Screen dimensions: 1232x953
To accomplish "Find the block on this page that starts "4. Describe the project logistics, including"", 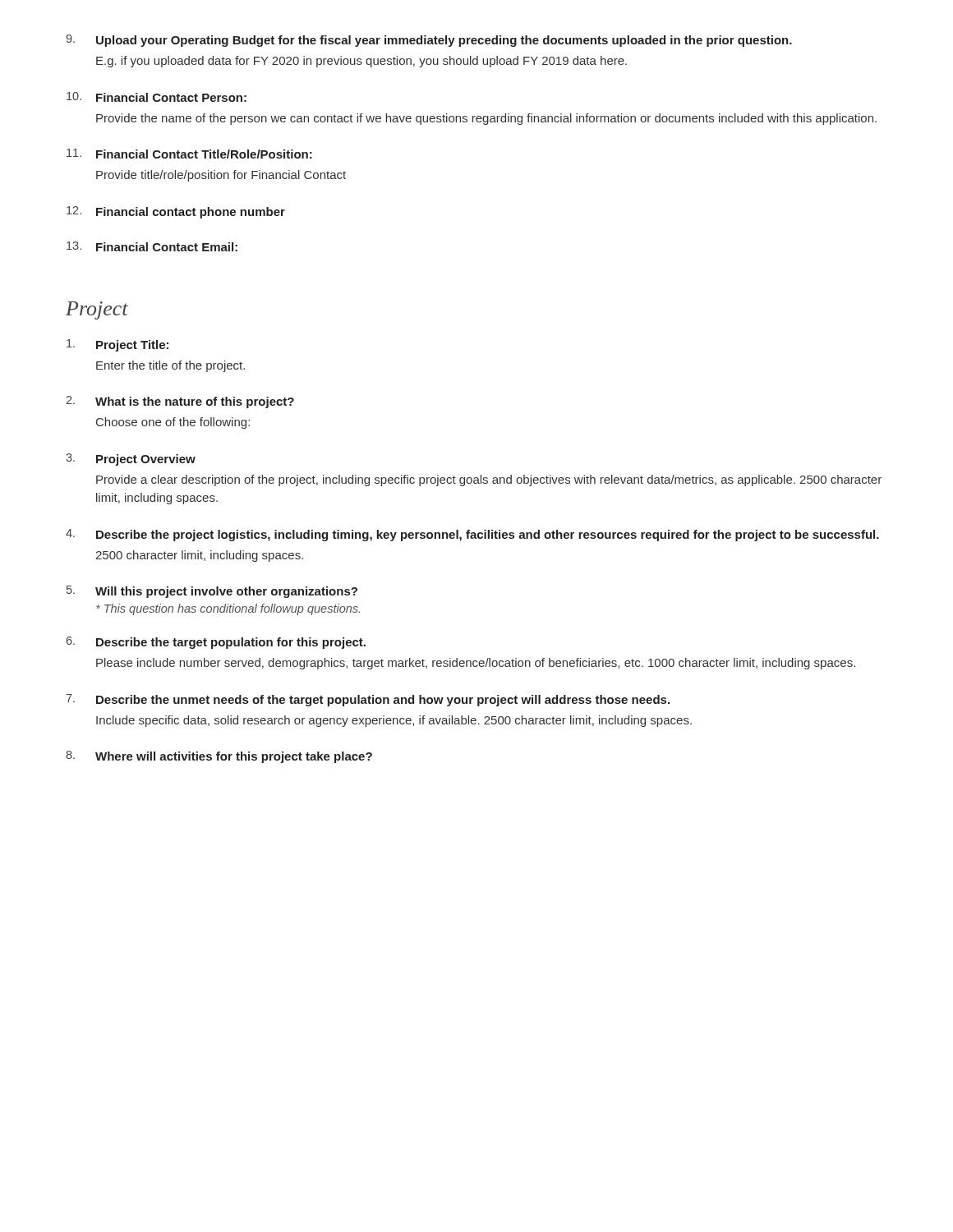I will [x=476, y=545].
